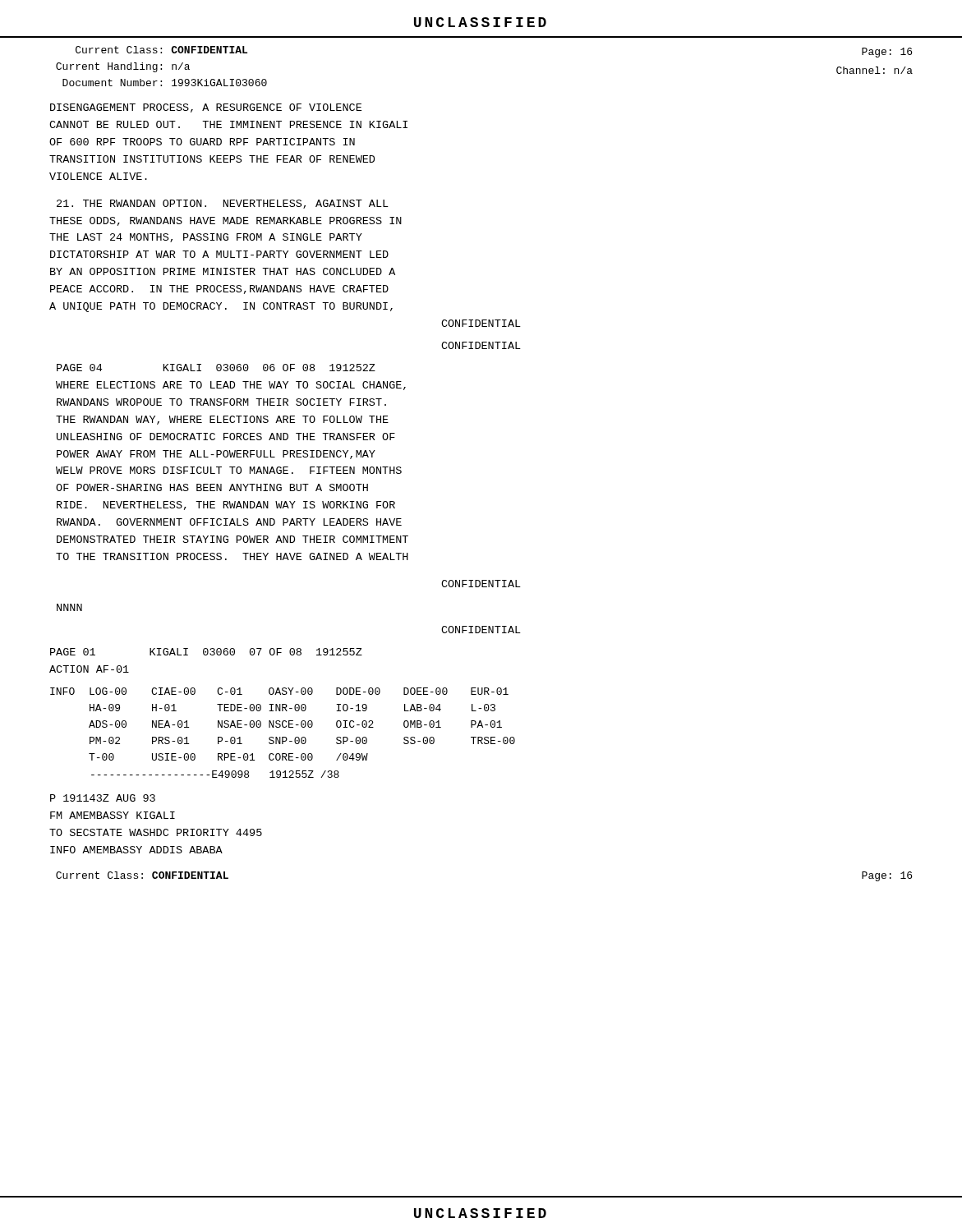
Task: Select the table that reads "-------------------E49098 191255Z /38"
Action: point(481,734)
